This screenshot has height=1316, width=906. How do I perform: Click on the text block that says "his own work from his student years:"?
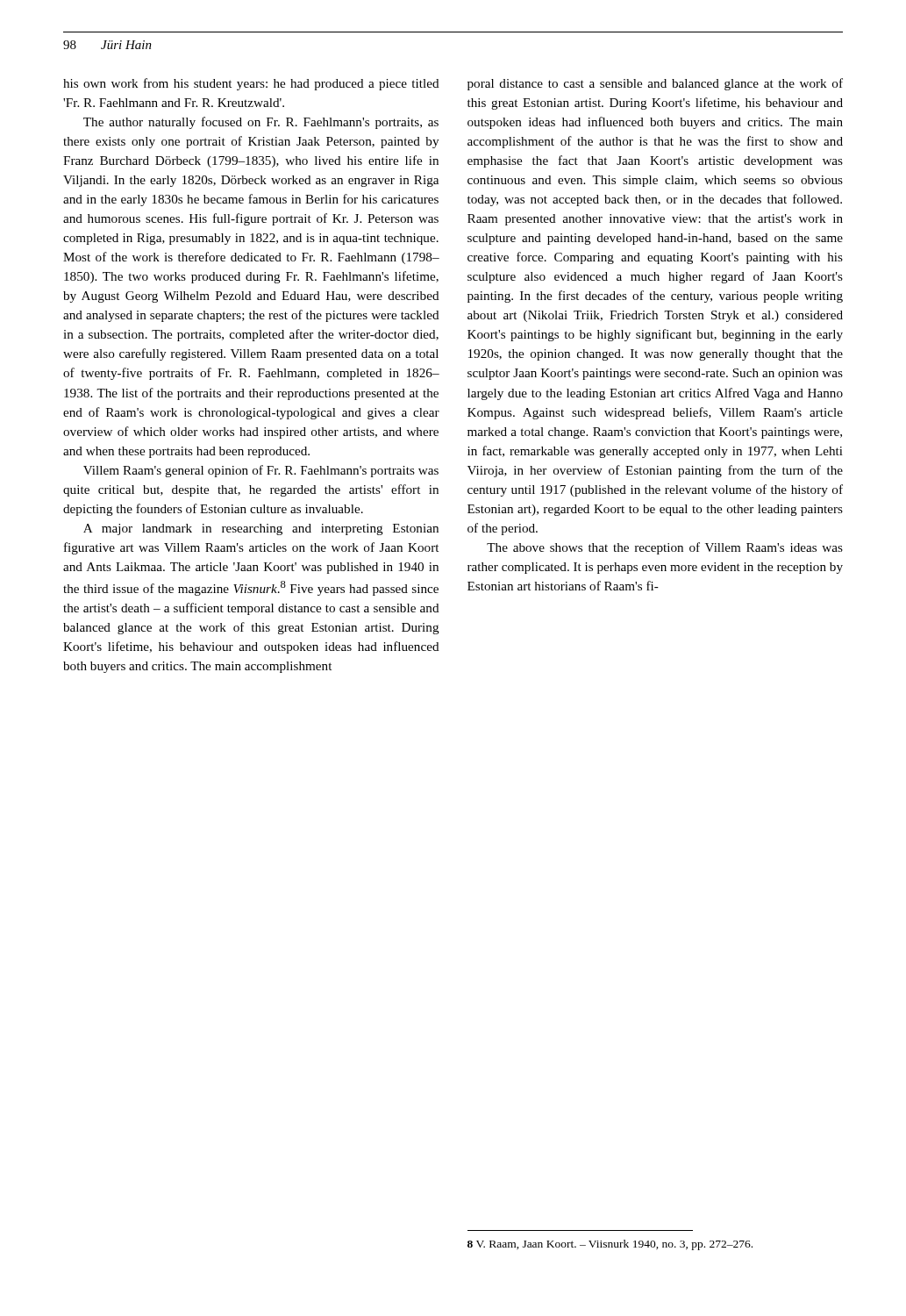tap(251, 375)
